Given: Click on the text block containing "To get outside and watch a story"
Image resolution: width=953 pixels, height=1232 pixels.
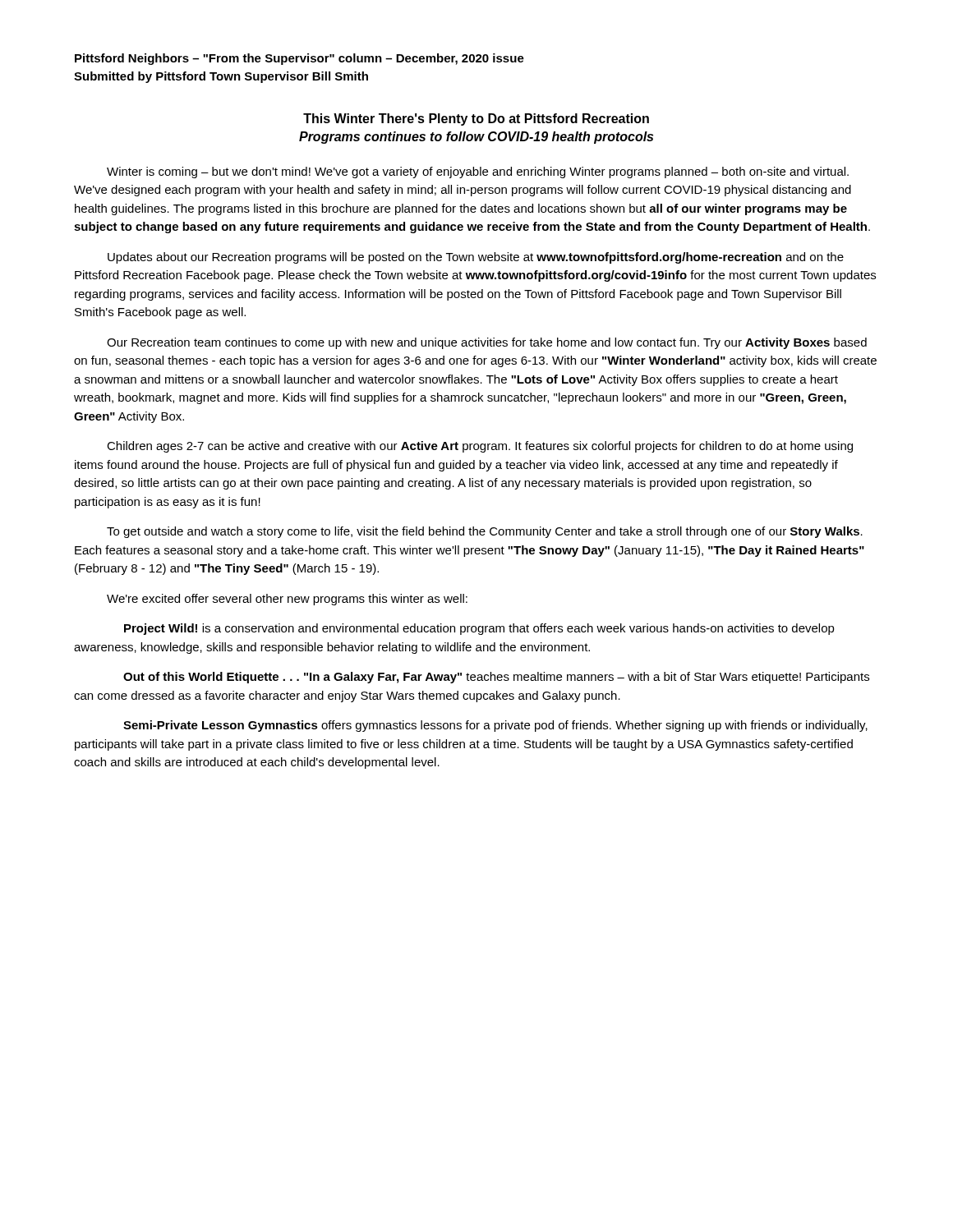Looking at the screenshot, I should coord(469,549).
